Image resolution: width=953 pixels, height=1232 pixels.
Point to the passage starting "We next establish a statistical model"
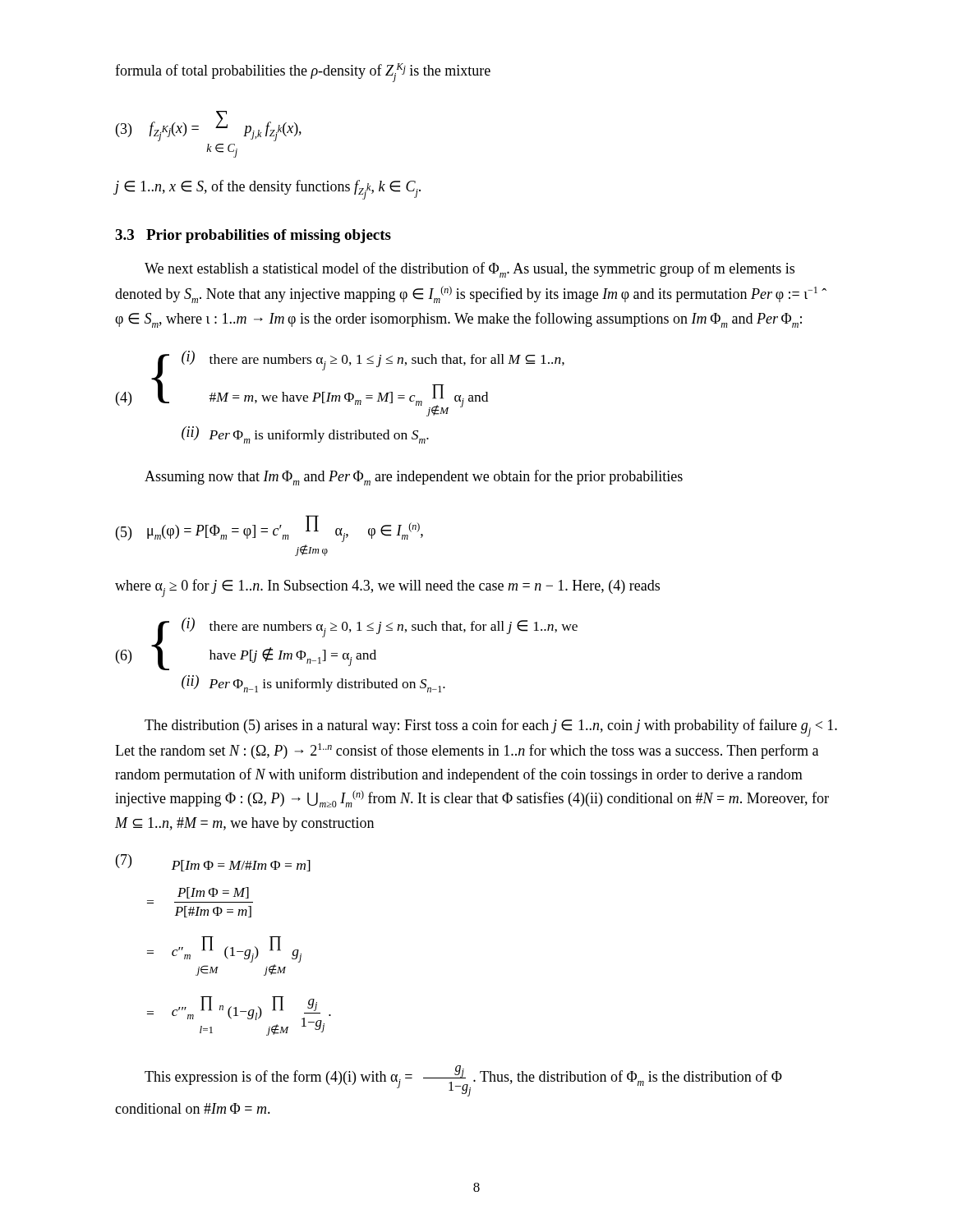click(471, 295)
